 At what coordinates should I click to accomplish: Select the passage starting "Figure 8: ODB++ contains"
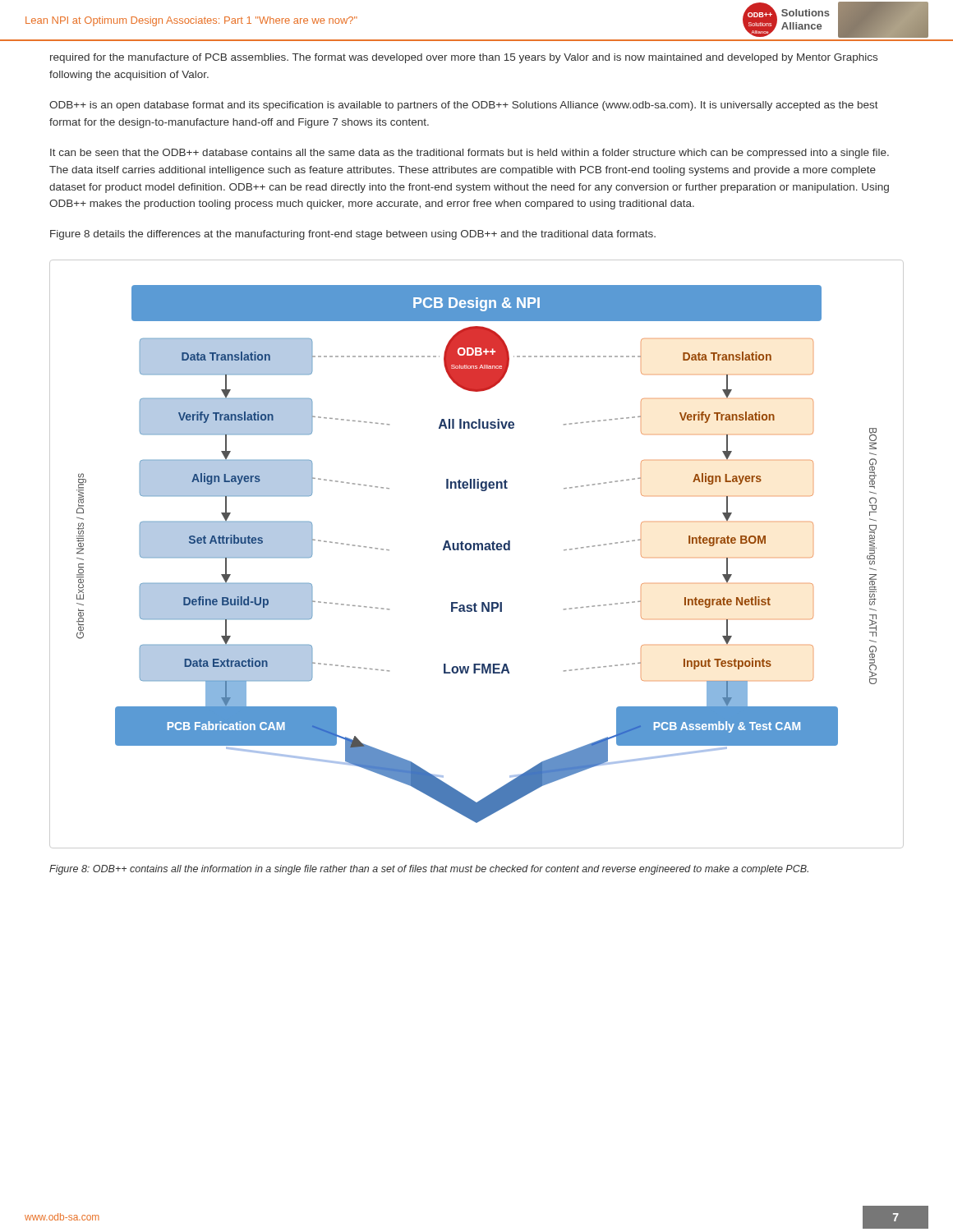429,869
